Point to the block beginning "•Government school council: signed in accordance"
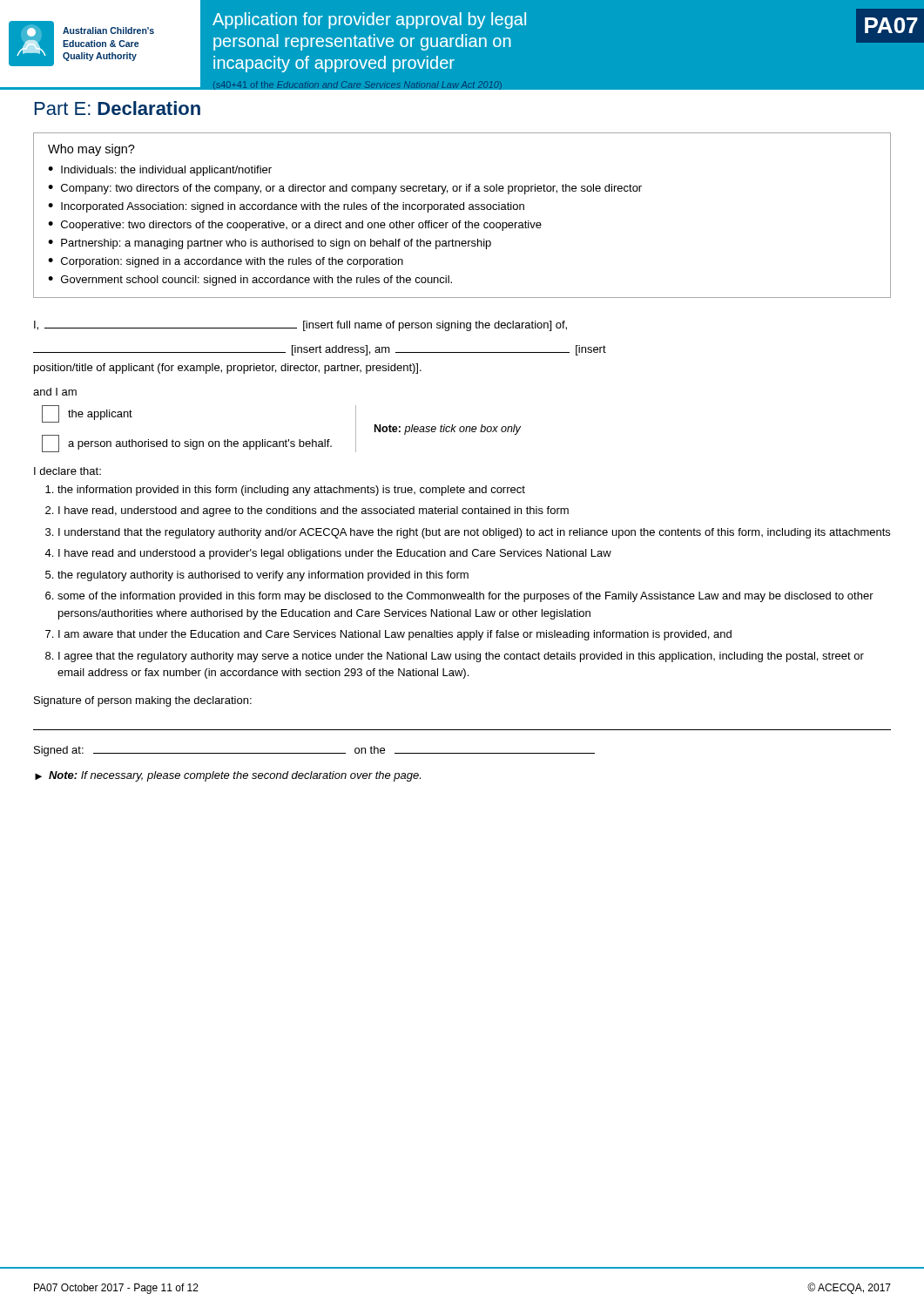924x1307 pixels. (250, 280)
